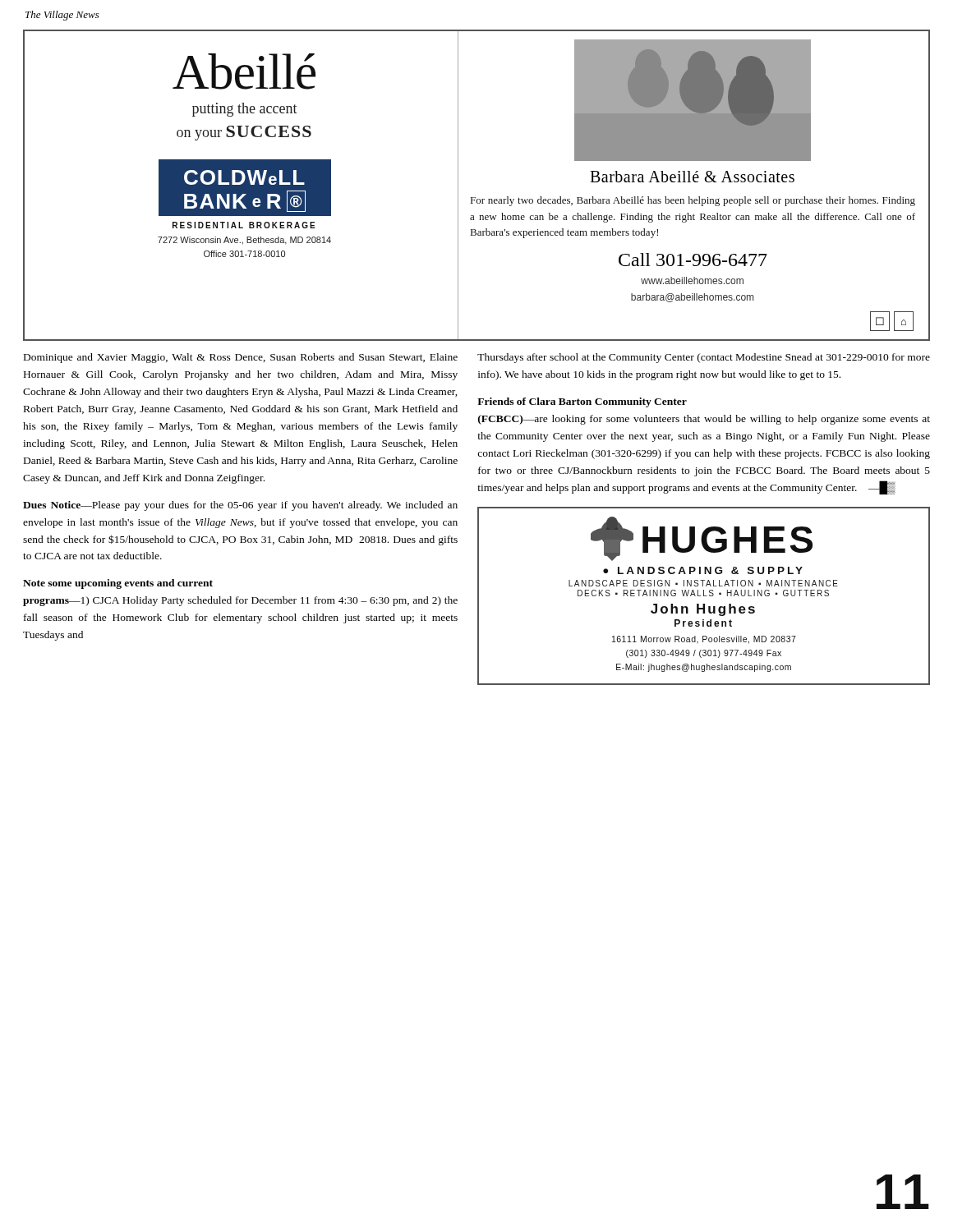Image resolution: width=953 pixels, height=1232 pixels.
Task: Locate the text block with the text "programs—1) CJCA Holiday Party scheduled for December 11"
Action: (240, 617)
